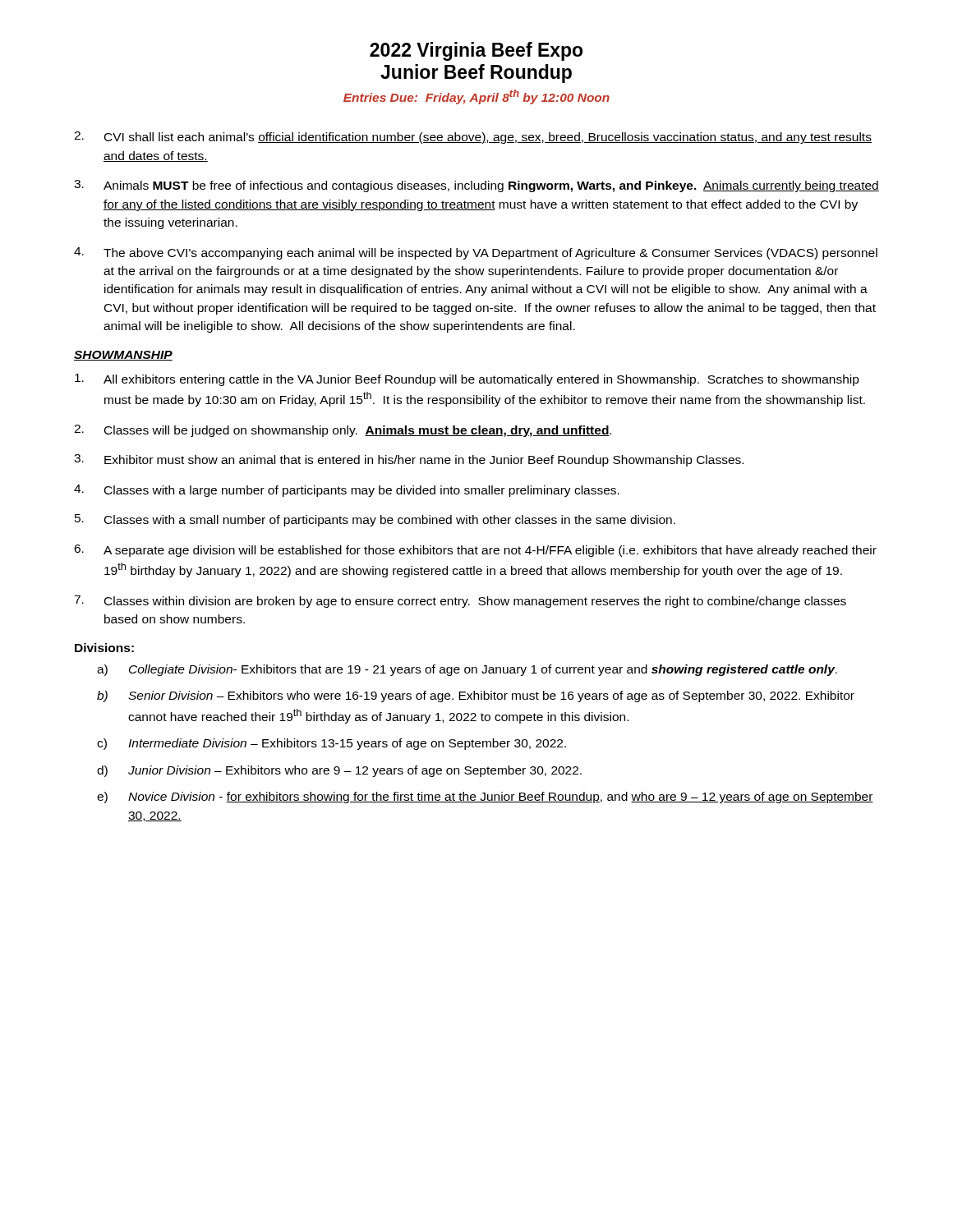Image resolution: width=953 pixels, height=1232 pixels.
Task: Locate the block of text that opens with "4. The above CVI's accompanying each animal"
Action: pos(476,290)
